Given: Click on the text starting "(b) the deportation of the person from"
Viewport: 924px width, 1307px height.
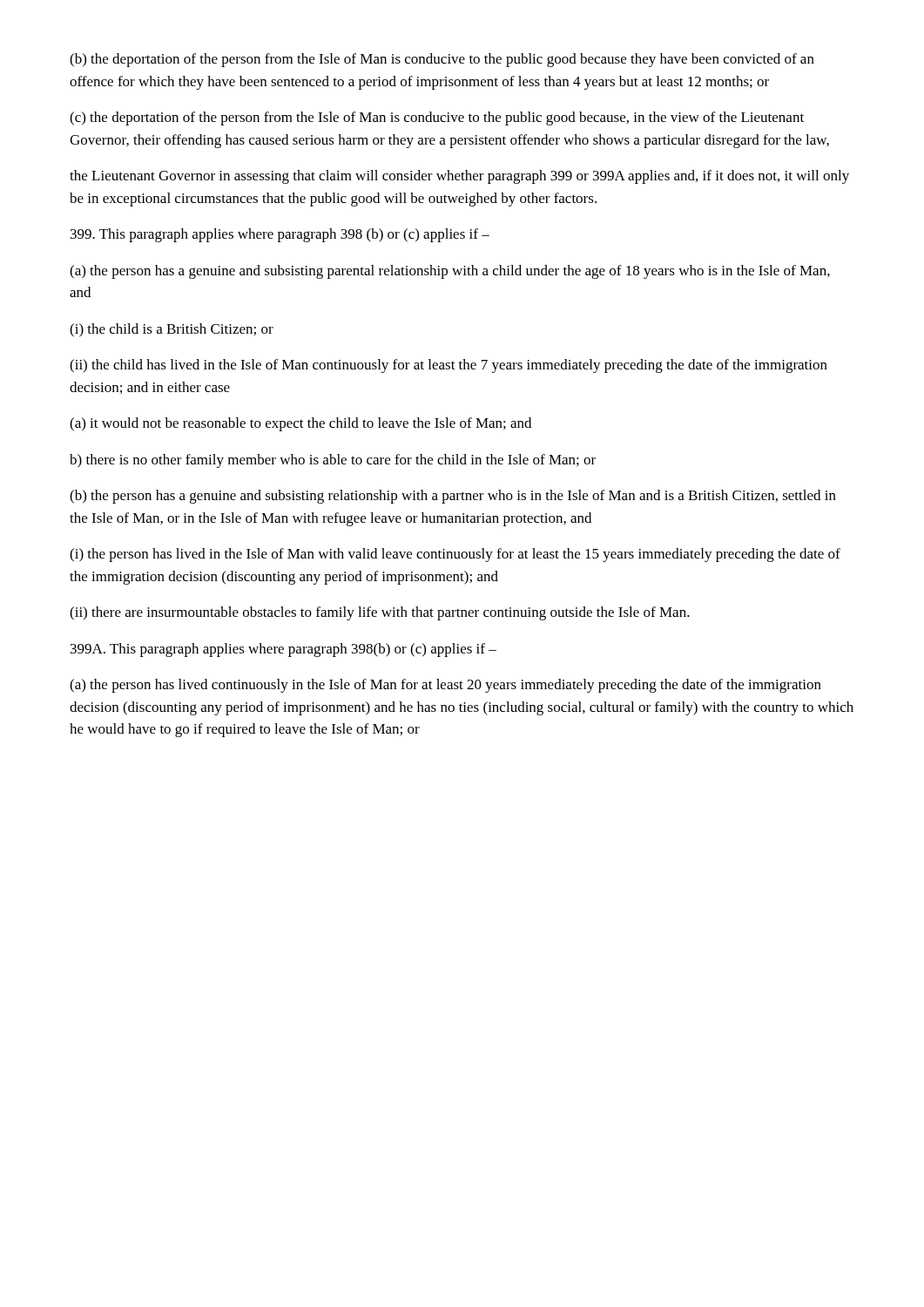Looking at the screenshot, I should coord(442,70).
